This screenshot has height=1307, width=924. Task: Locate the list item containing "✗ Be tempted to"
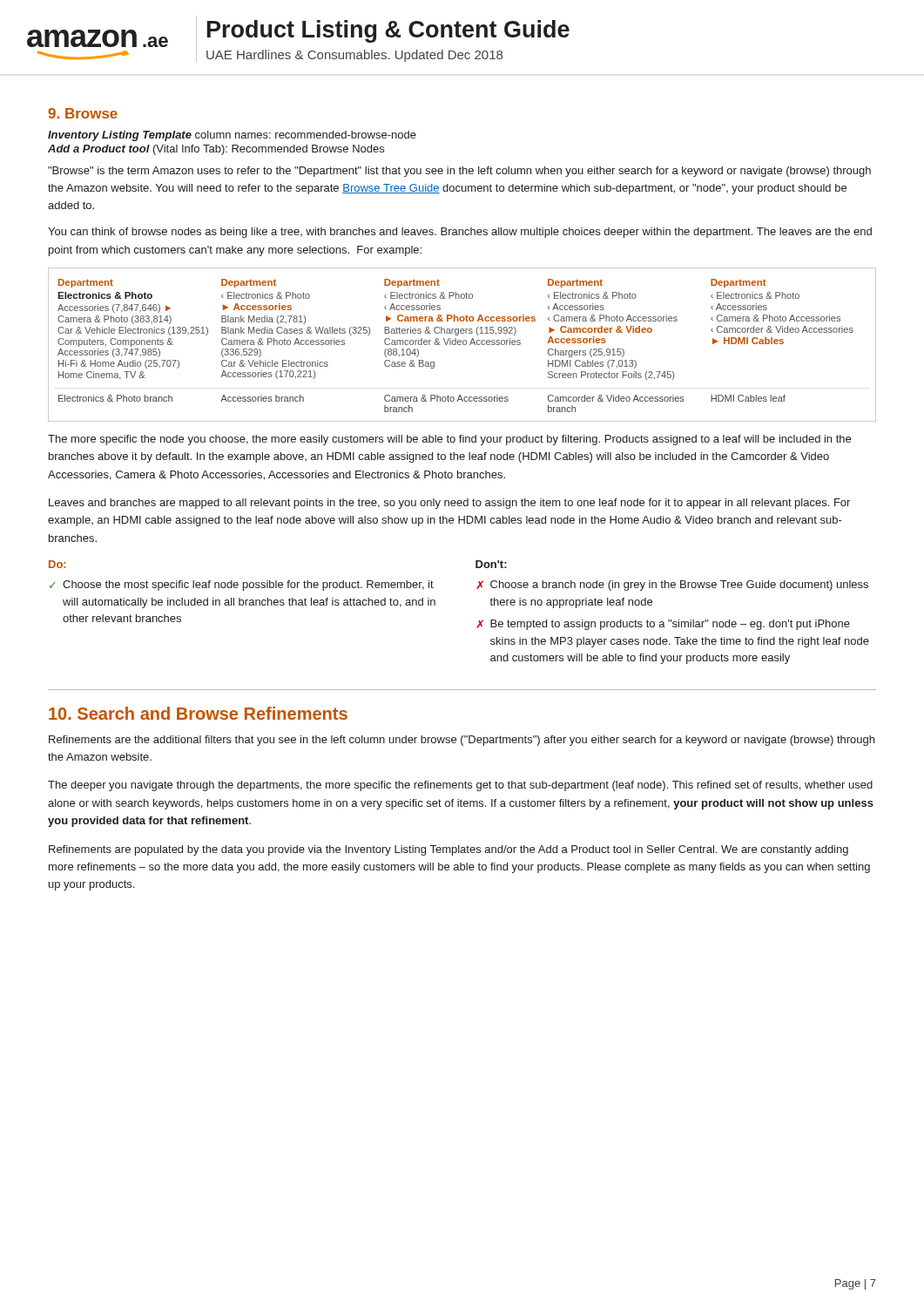tap(676, 641)
